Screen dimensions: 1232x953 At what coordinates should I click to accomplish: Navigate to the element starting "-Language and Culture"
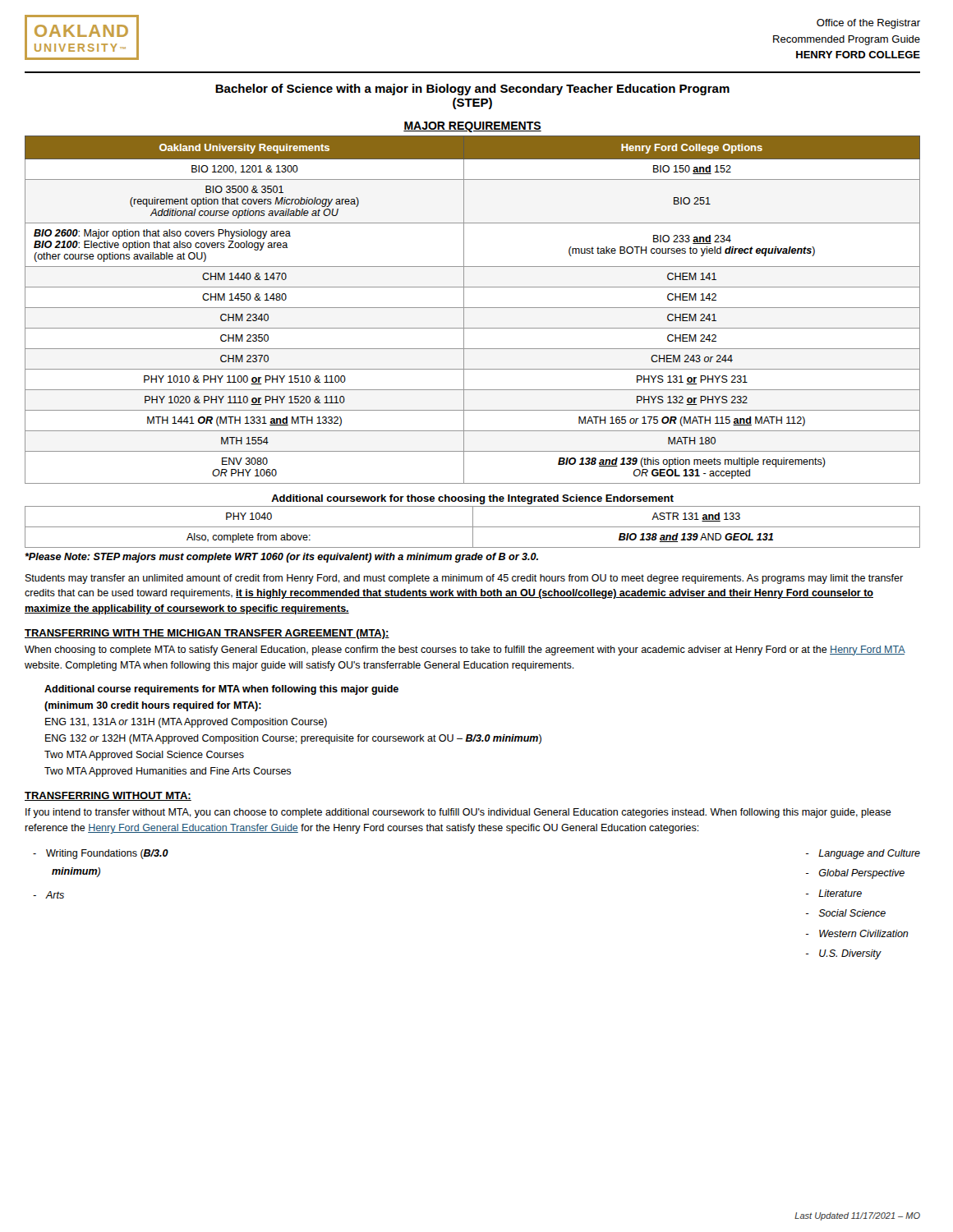click(863, 853)
